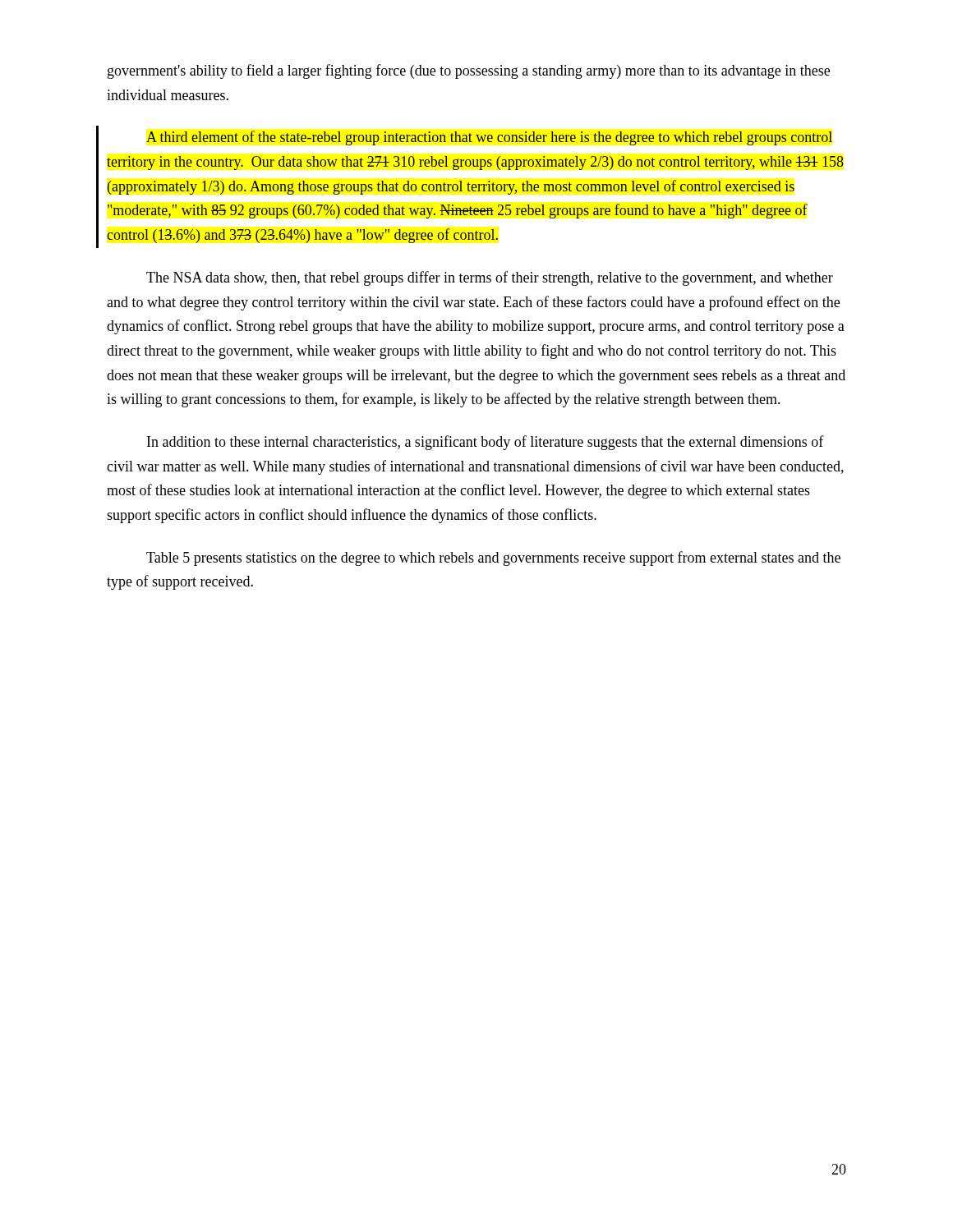Navigate to the block starting "In addition to"
The image size is (953, 1232).
click(x=475, y=478)
